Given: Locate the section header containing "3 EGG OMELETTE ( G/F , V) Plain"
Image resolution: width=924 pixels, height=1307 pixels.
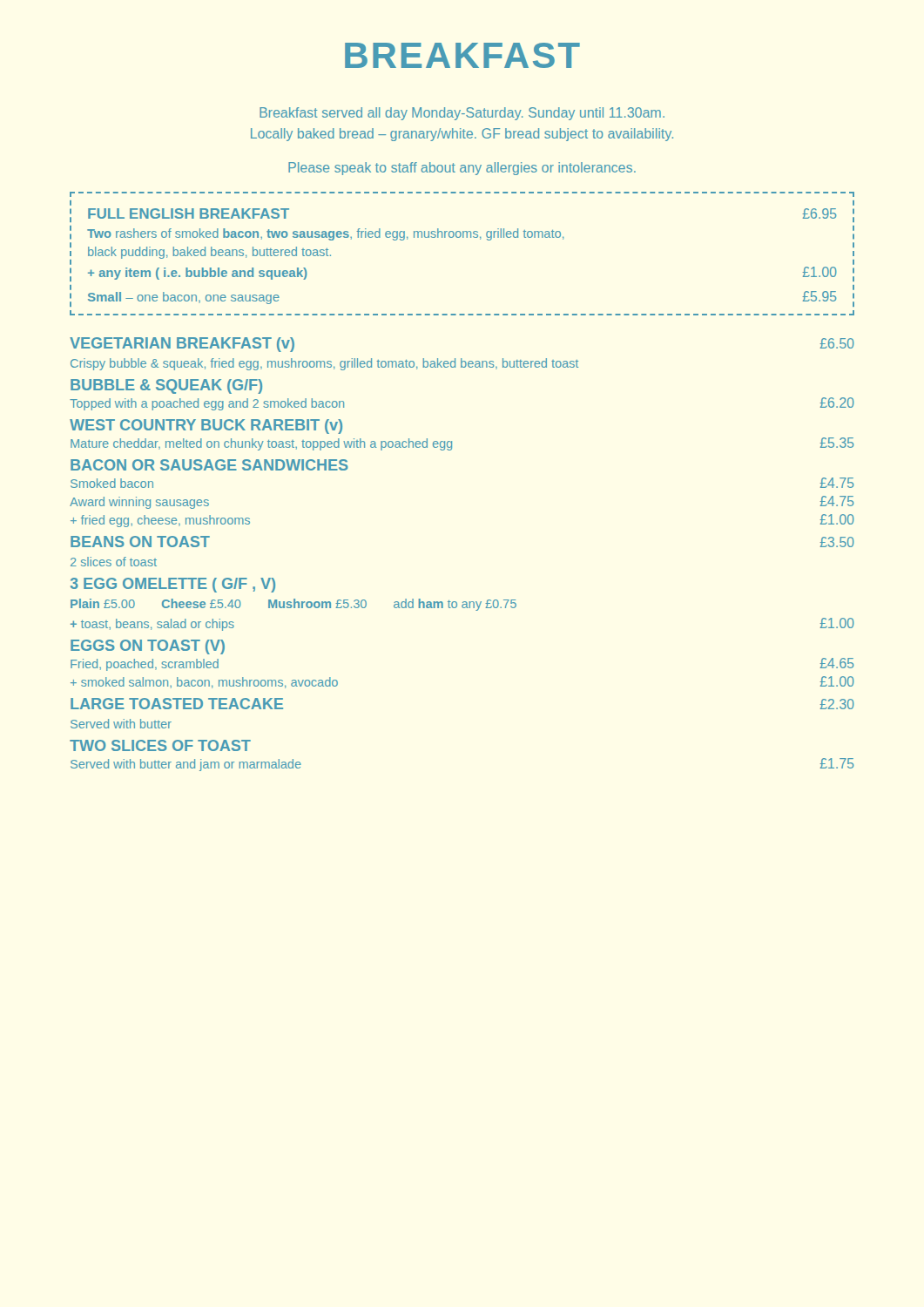Looking at the screenshot, I should coord(462,604).
